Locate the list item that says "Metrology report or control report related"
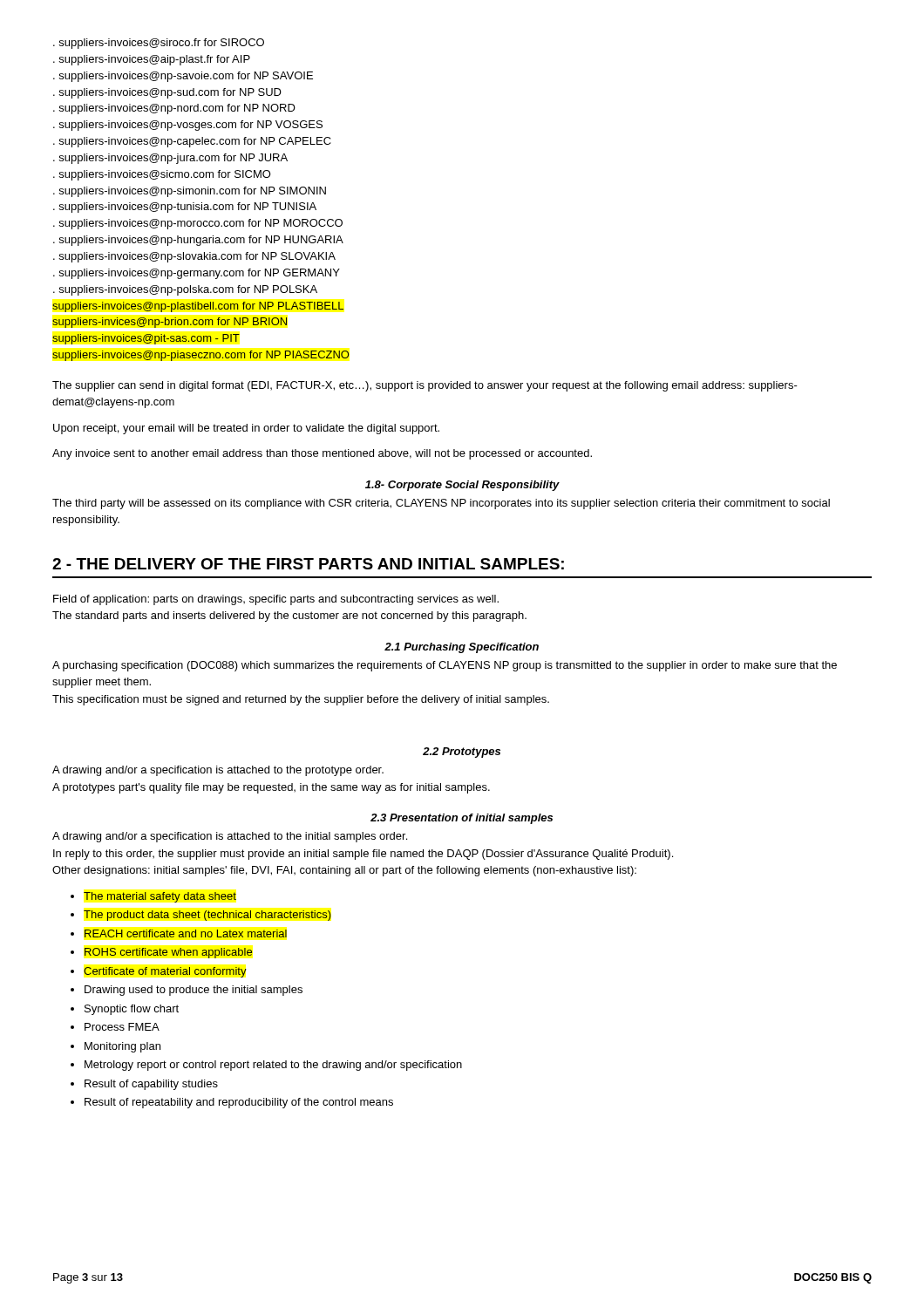The width and height of the screenshot is (924, 1308). (273, 1065)
